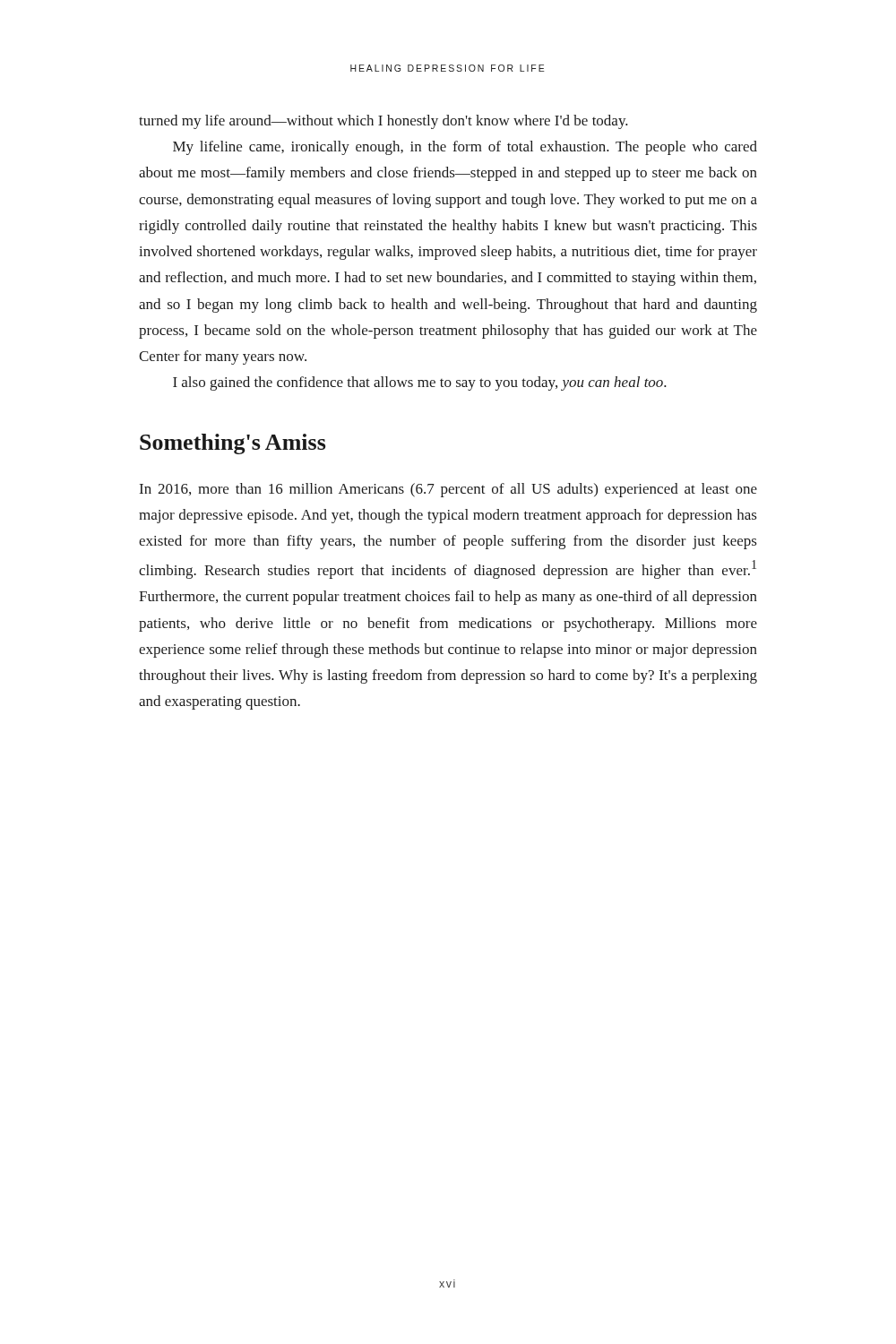This screenshot has width=896, height=1344.
Task: Where does it say "Something's Amiss"?
Action: (232, 442)
